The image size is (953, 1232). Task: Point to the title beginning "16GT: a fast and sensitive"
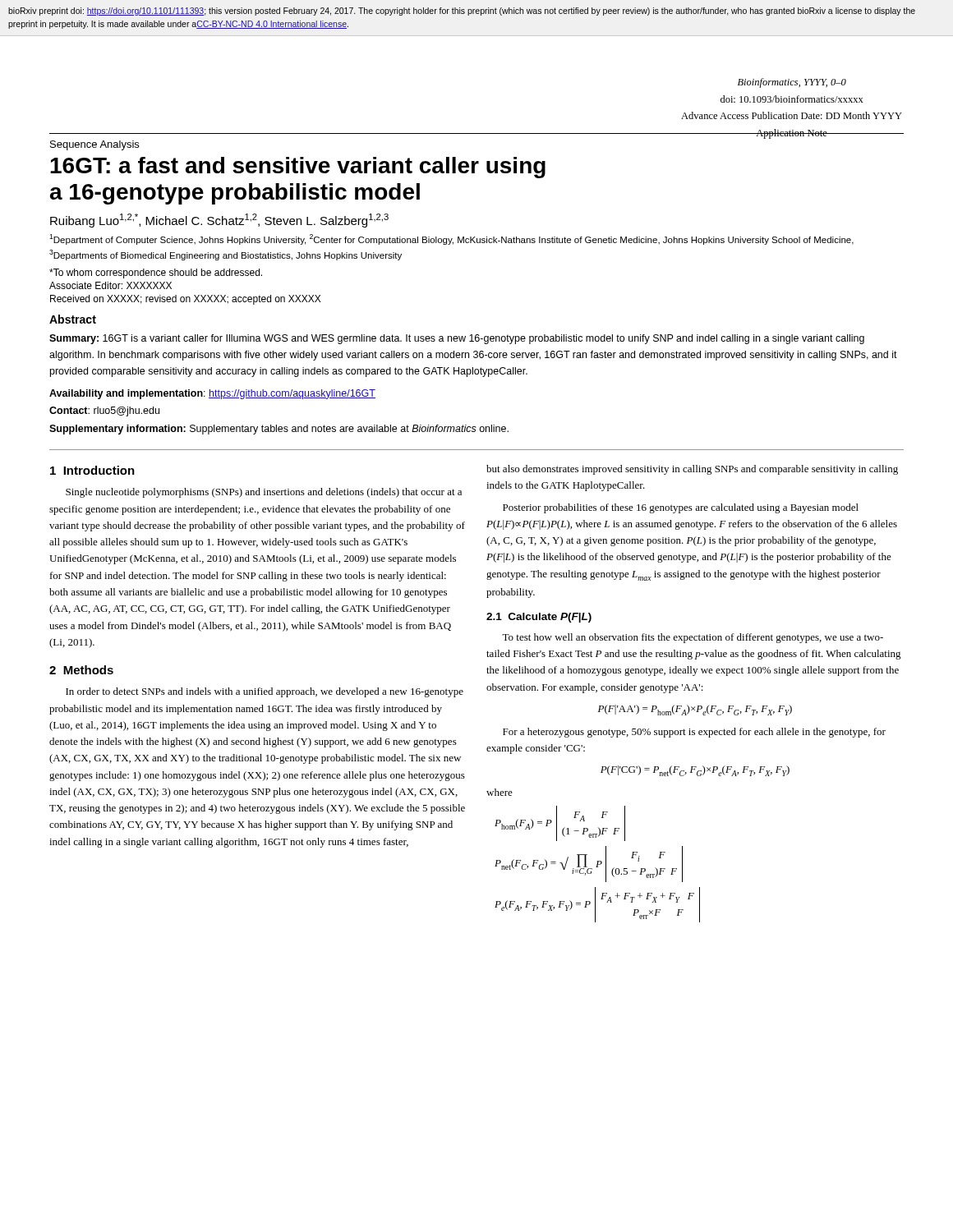coord(298,179)
